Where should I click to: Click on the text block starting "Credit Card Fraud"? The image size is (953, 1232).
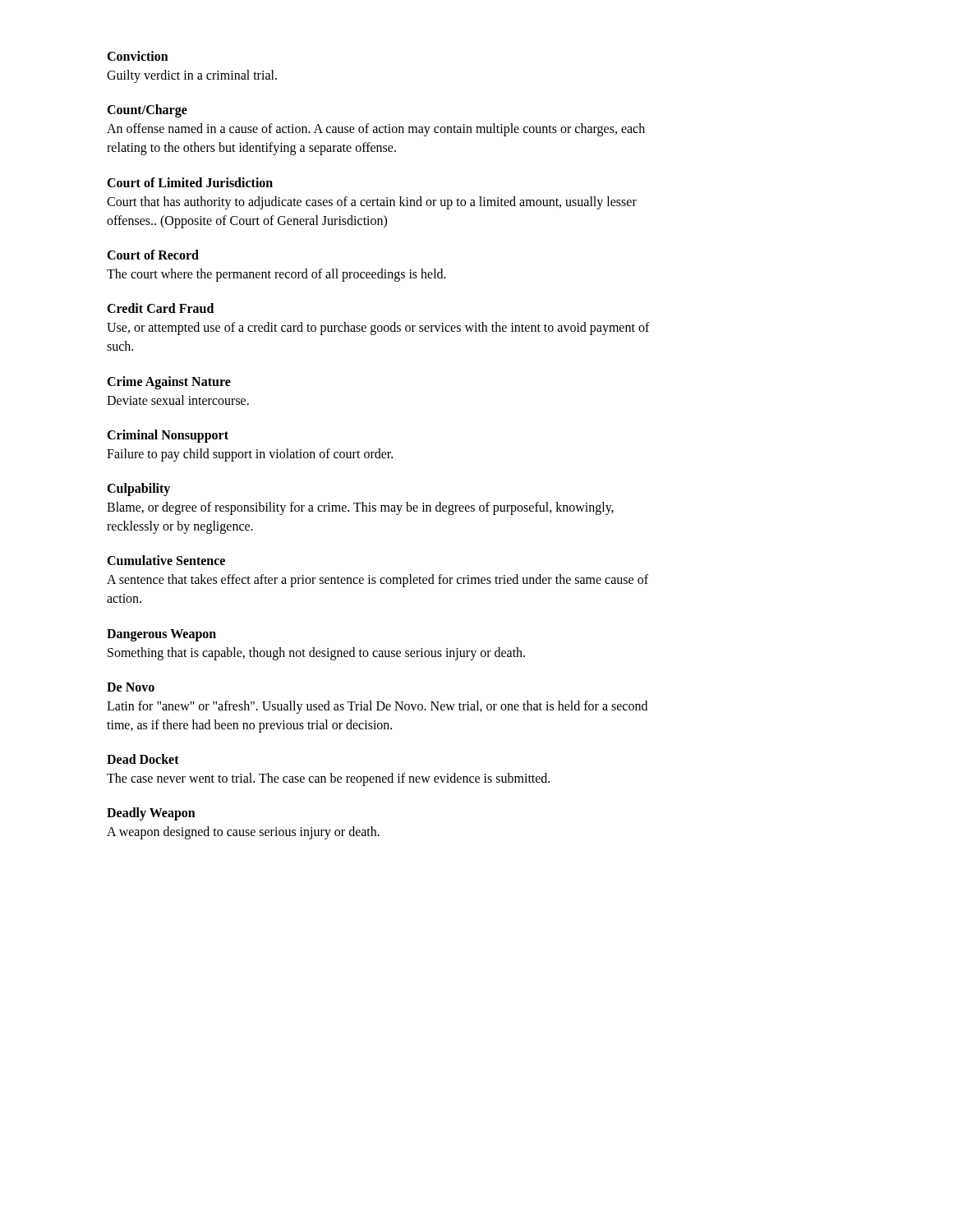pyautogui.click(x=160, y=309)
